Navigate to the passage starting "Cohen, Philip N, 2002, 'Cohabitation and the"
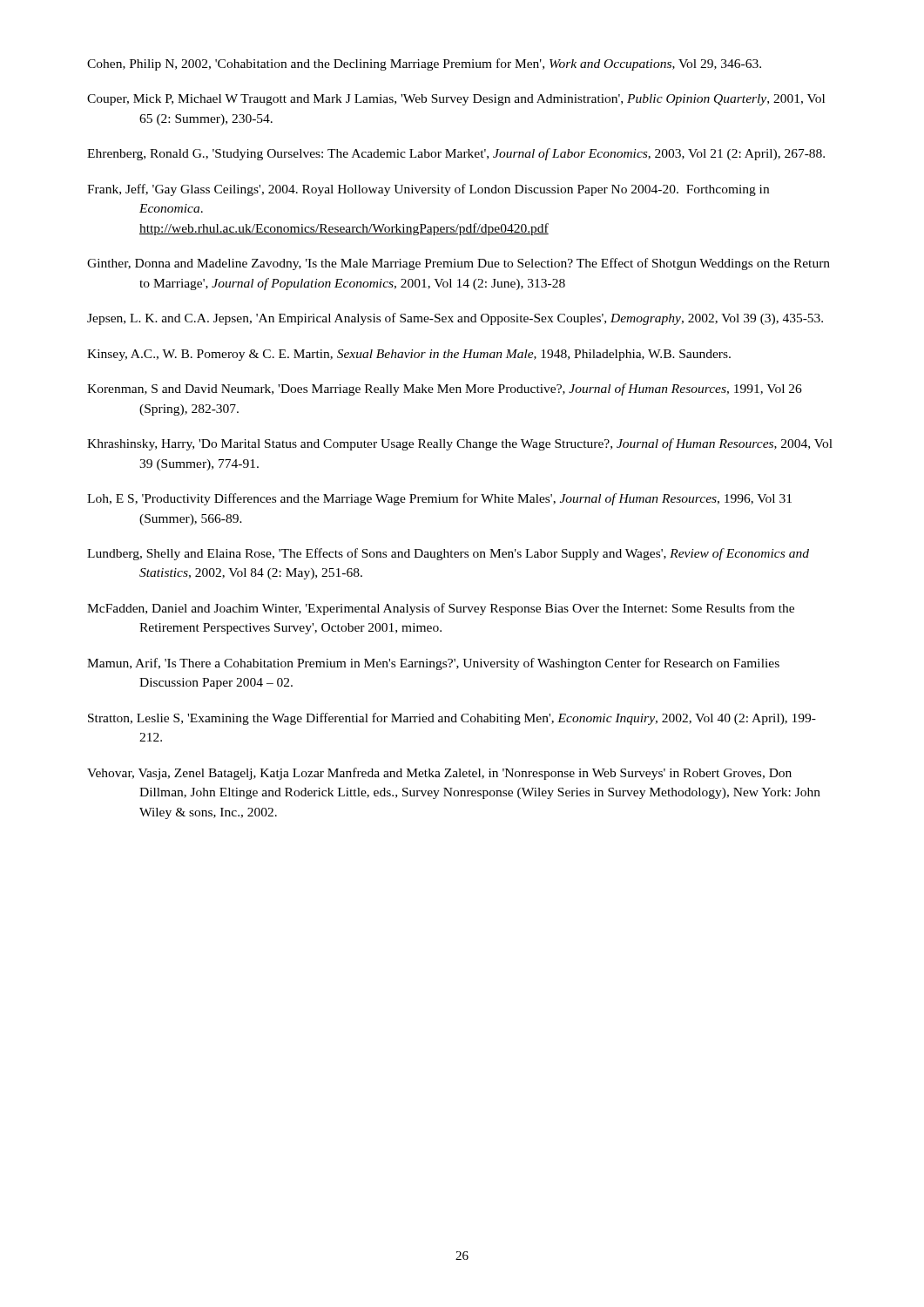 tap(425, 63)
